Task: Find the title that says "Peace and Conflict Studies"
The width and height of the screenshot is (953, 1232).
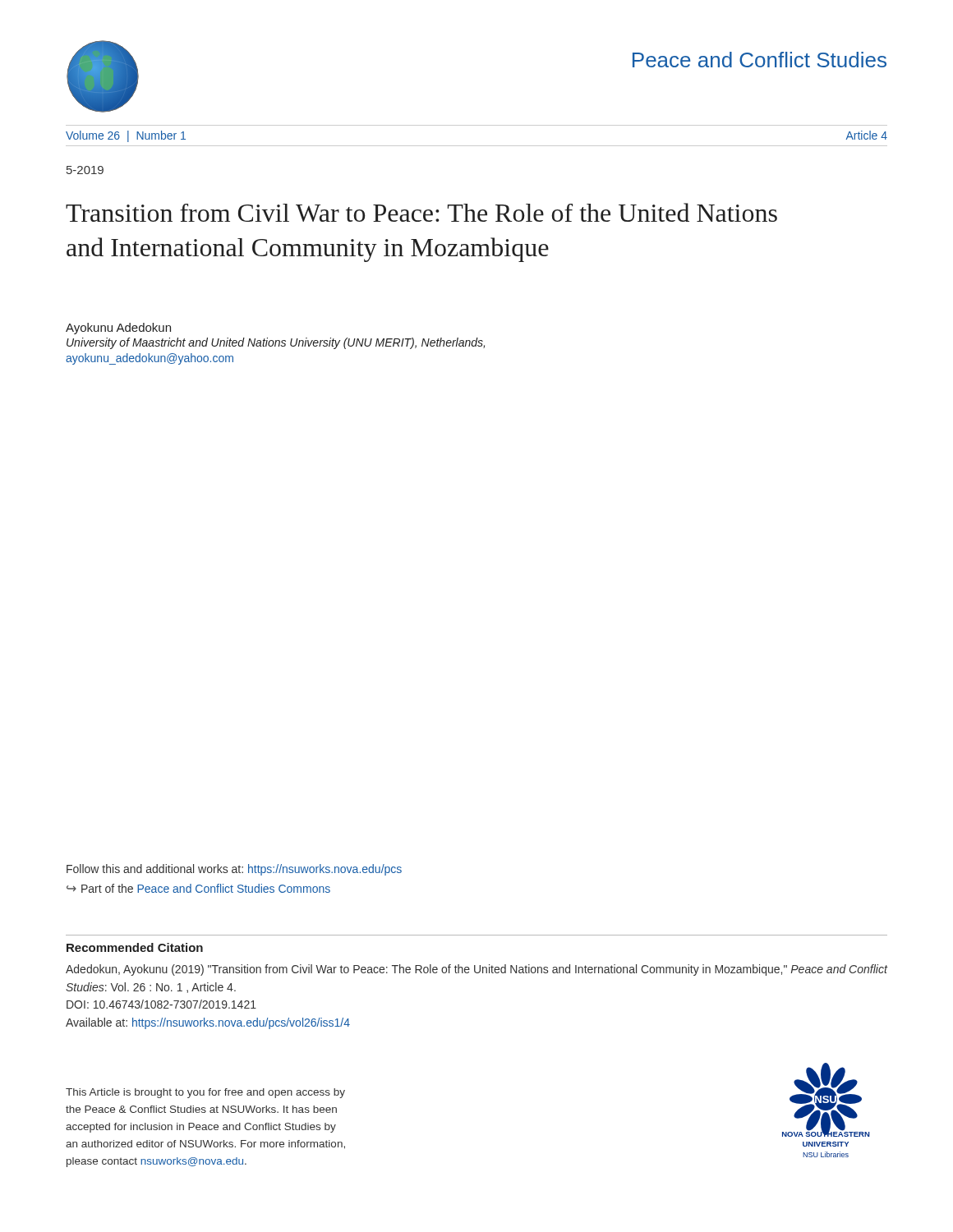Action: coord(759,60)
